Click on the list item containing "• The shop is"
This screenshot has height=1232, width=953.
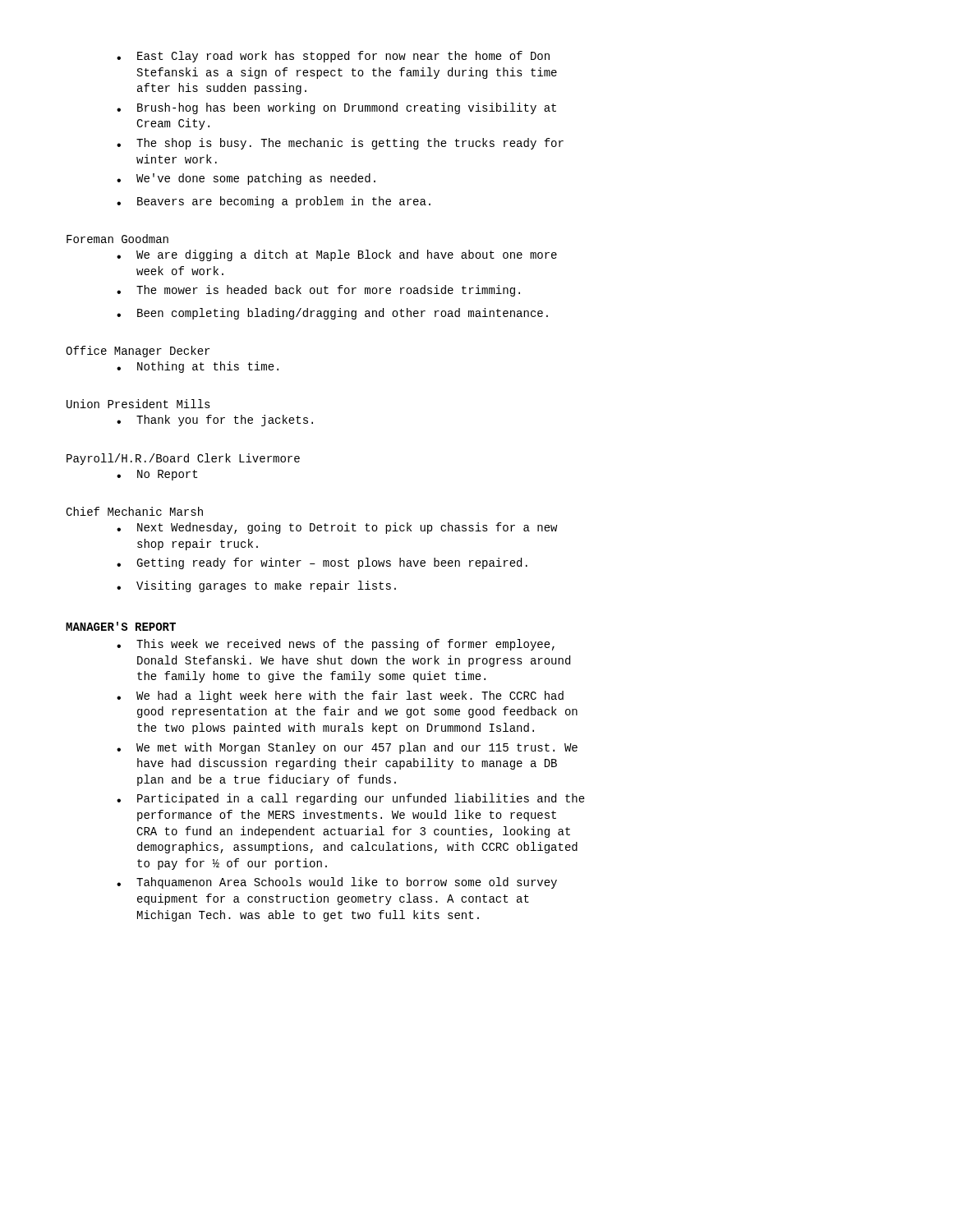point(501,152)
